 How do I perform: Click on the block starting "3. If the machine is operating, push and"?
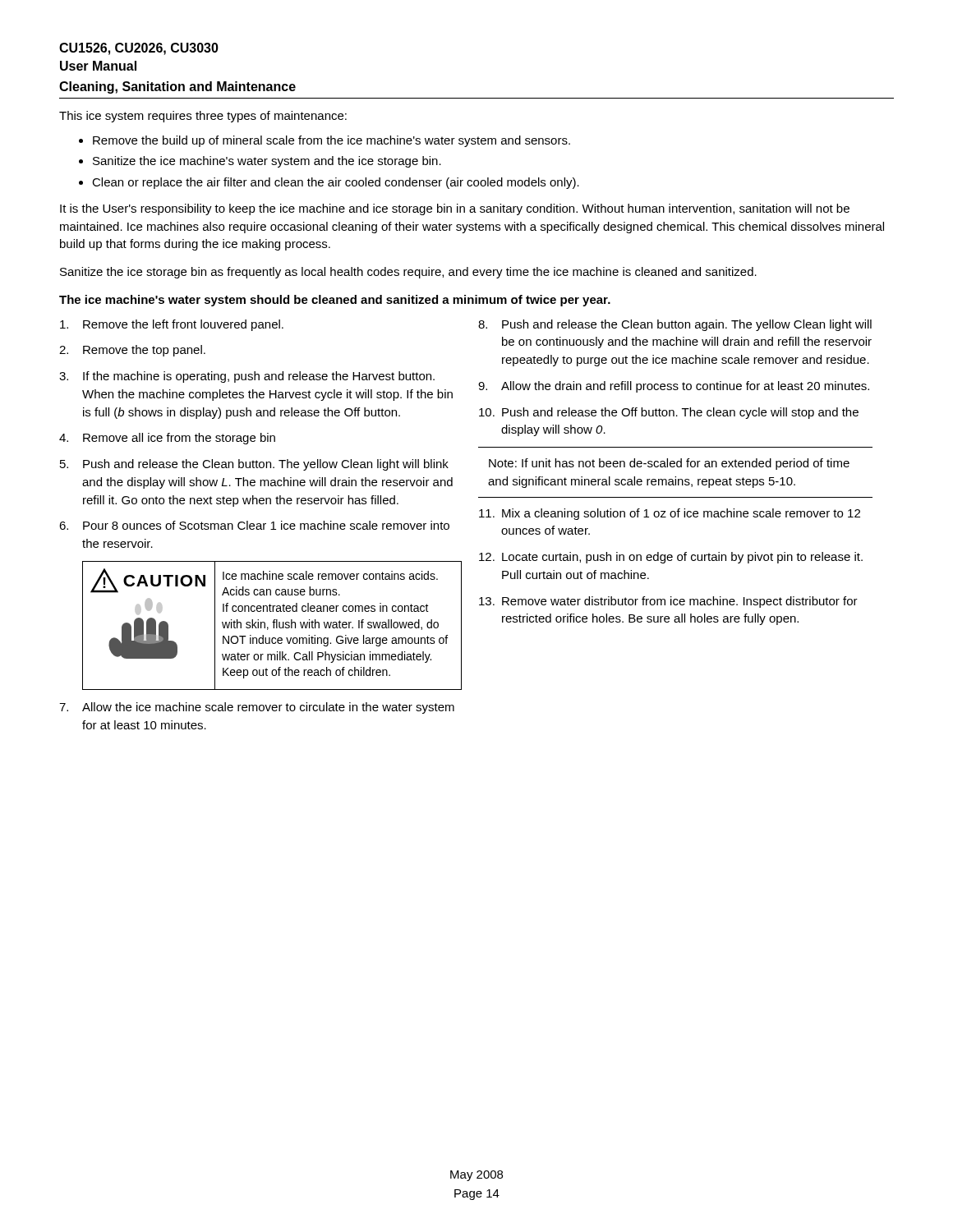260,394
